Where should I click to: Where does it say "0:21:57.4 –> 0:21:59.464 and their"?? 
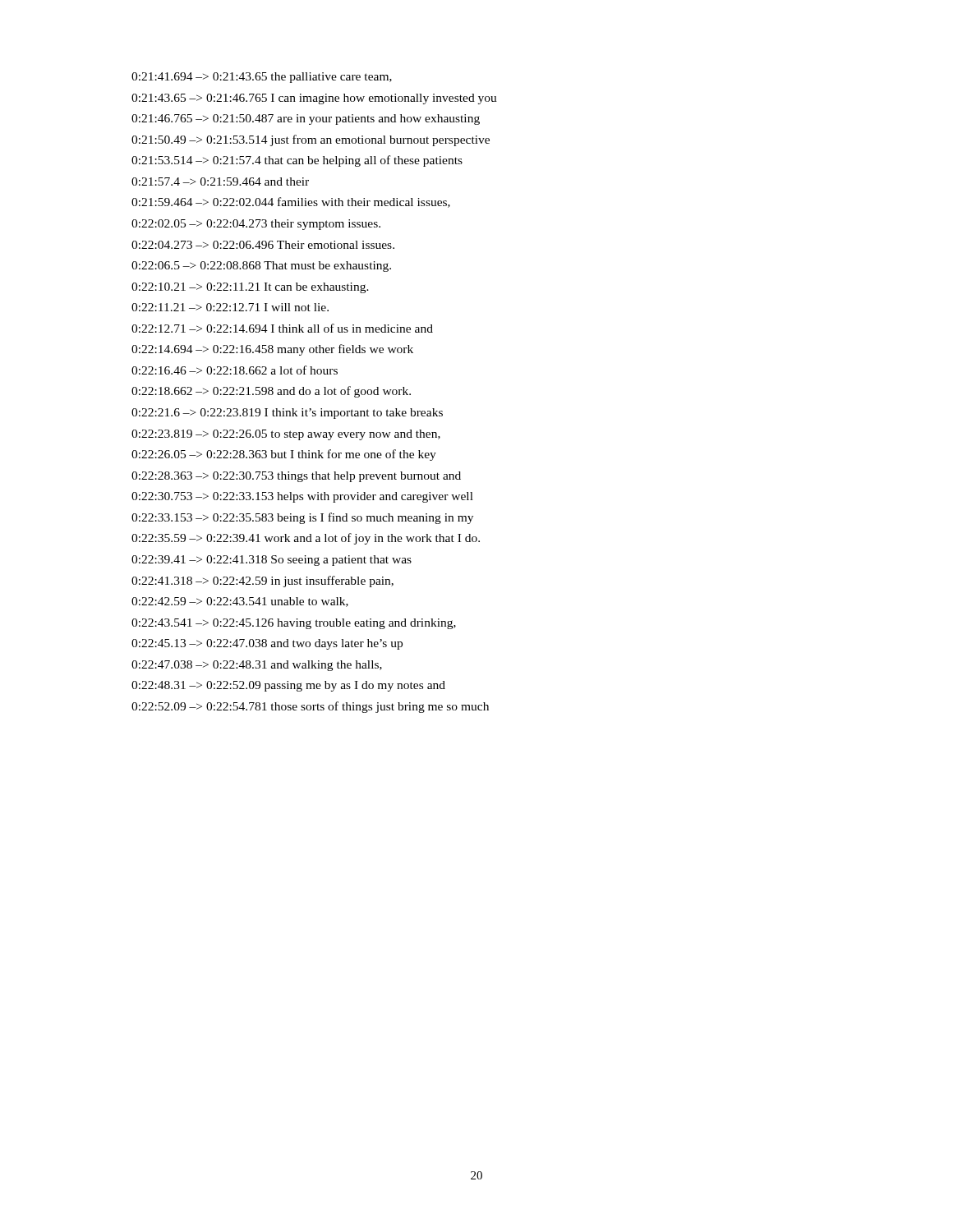[220, 182]
